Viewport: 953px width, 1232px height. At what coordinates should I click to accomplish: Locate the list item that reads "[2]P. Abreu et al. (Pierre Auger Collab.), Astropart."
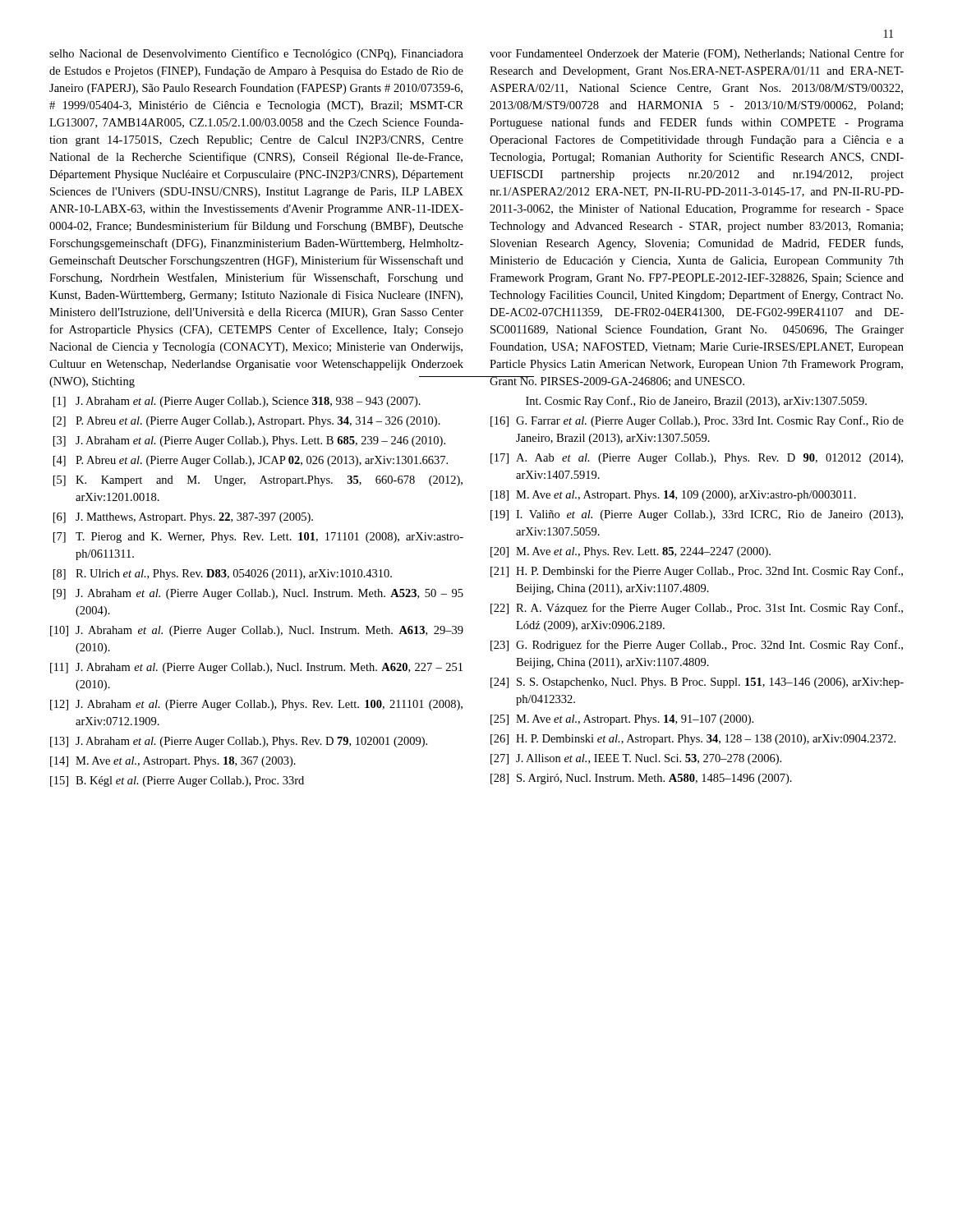245,421
